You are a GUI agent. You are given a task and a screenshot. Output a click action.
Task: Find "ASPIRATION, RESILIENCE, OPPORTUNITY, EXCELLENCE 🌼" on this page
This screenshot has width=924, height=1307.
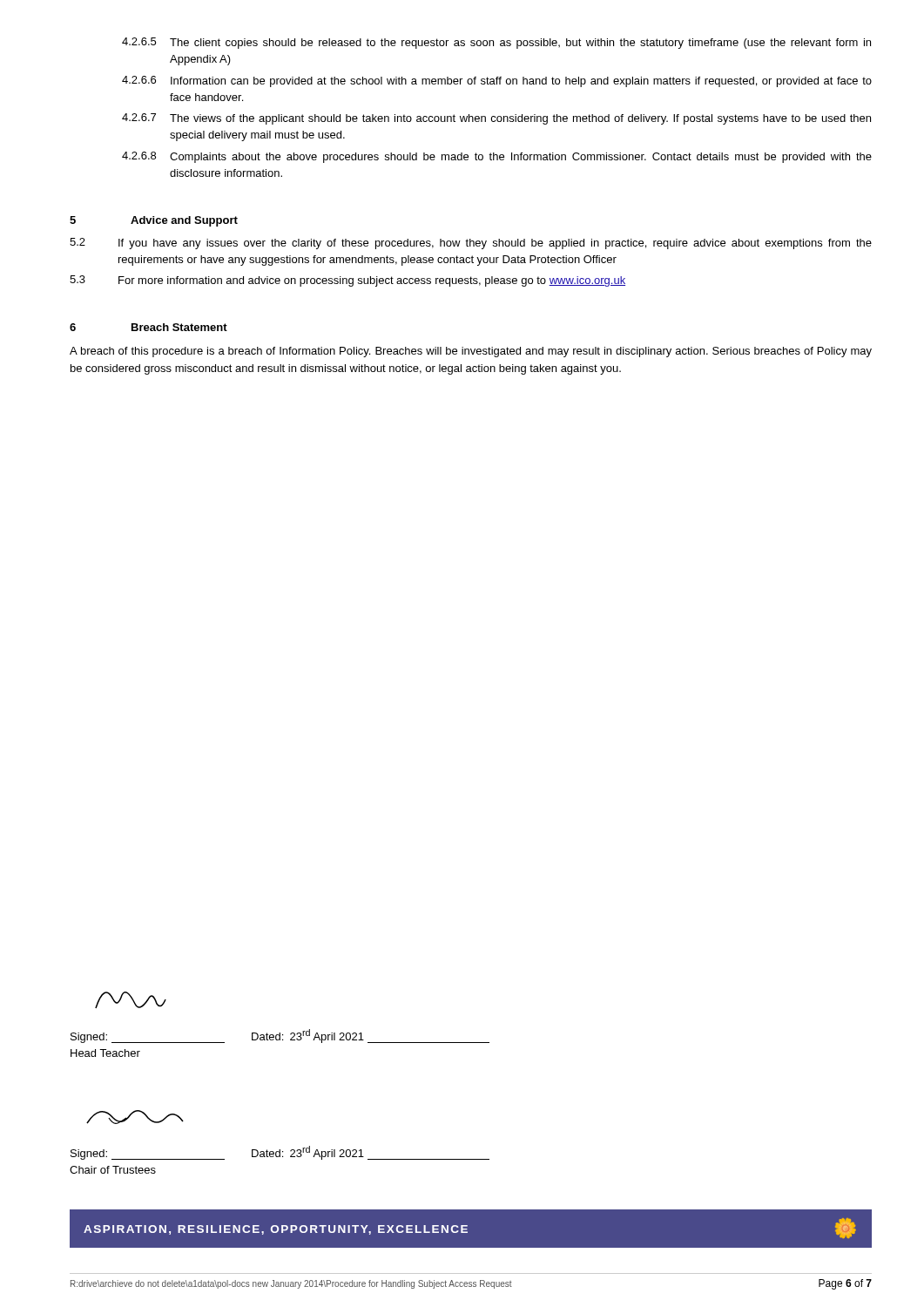pos(471,1229)
